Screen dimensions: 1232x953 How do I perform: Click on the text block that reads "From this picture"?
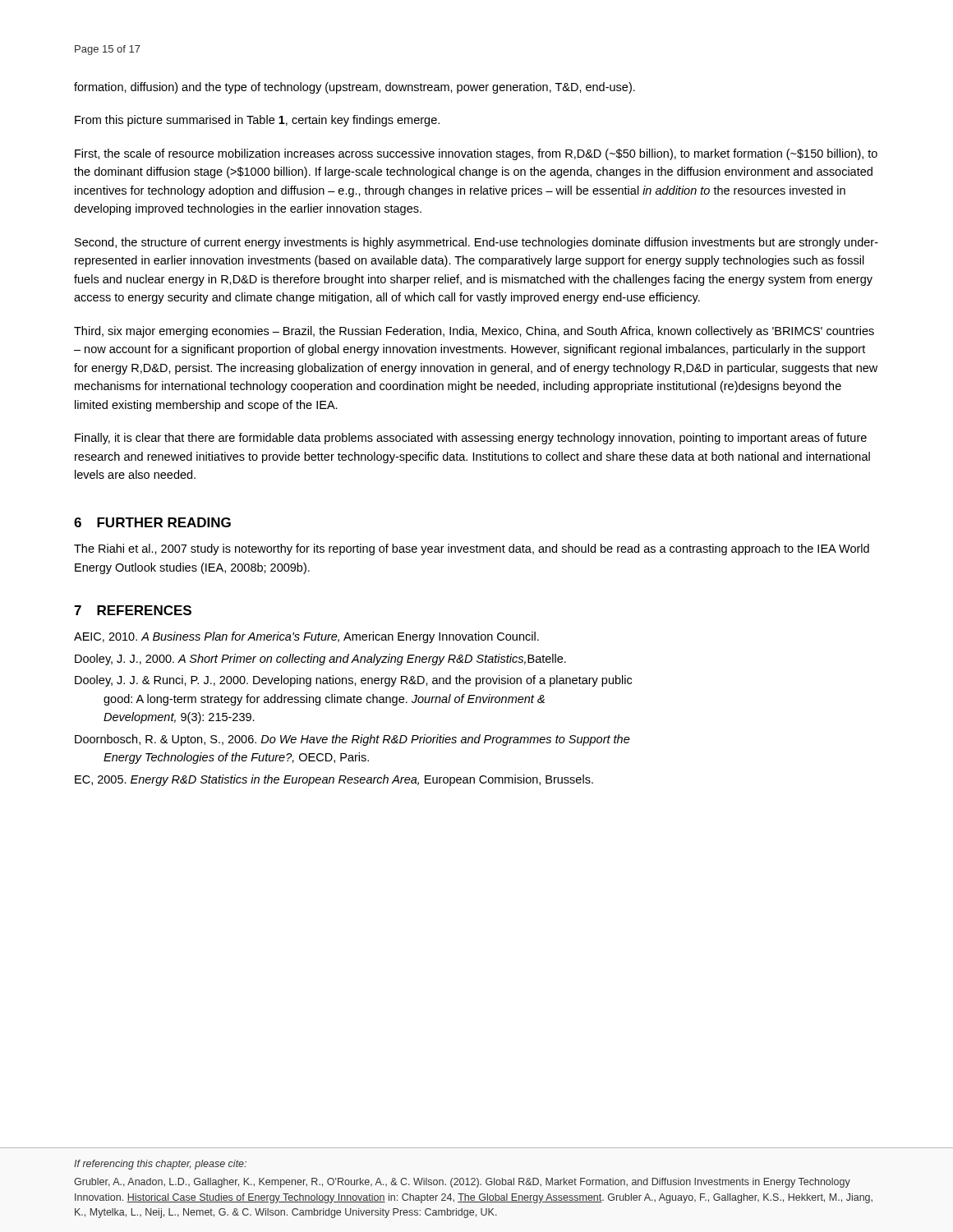(x=257, y=120)
